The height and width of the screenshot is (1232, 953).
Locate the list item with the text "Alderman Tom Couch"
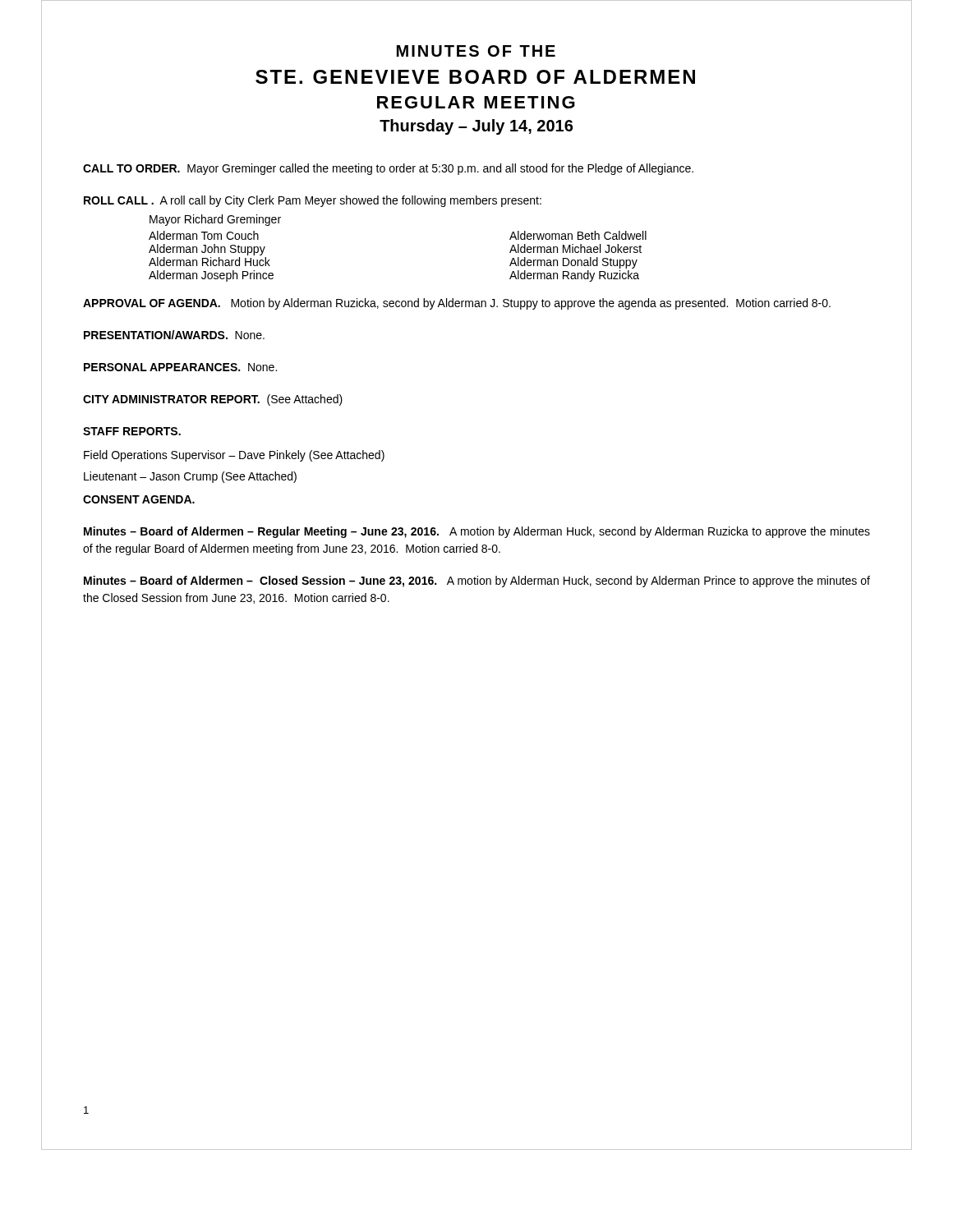tap(204, 236)
